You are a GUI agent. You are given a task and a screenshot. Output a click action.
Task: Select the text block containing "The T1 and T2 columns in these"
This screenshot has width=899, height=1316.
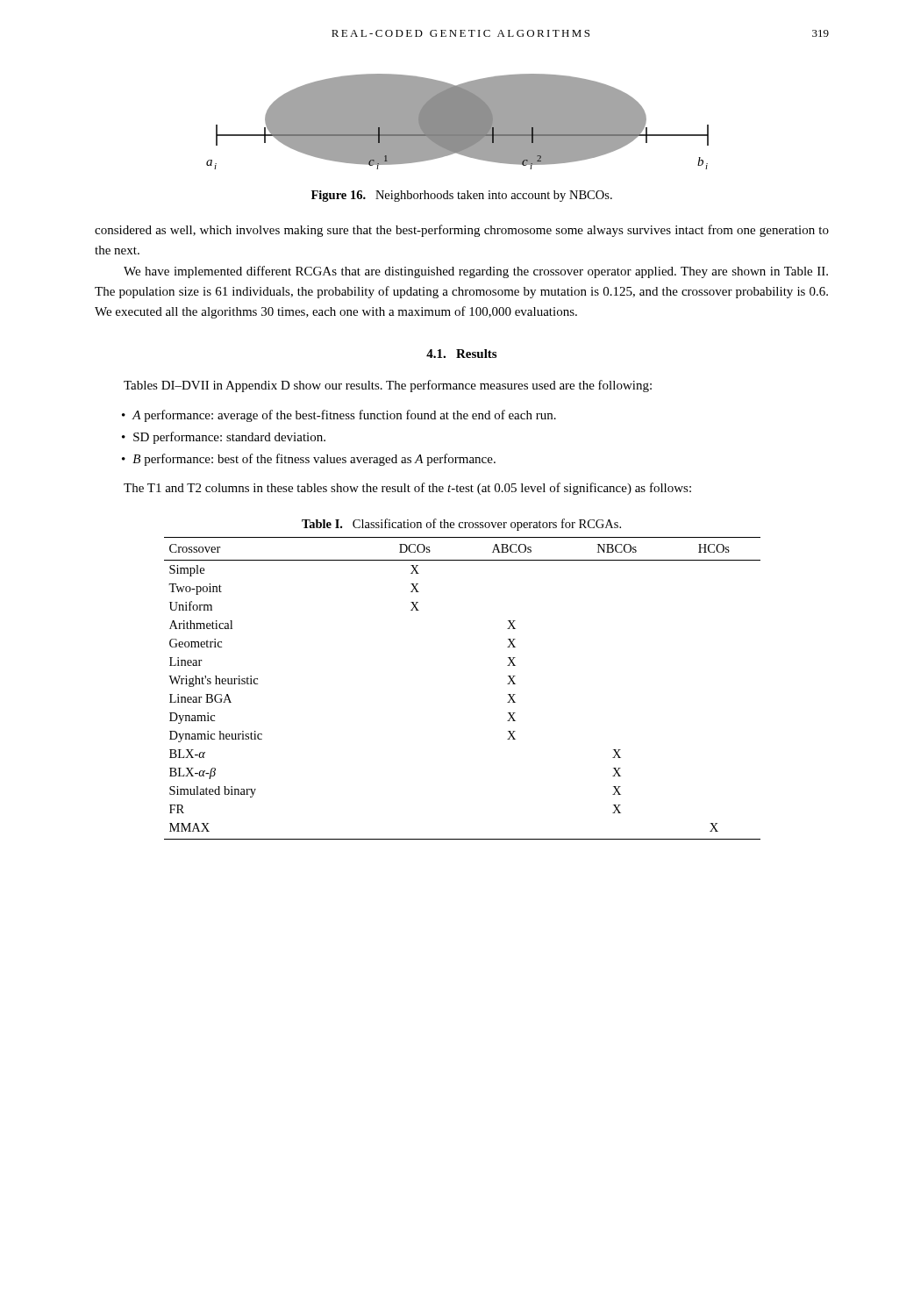click(408, 488)
